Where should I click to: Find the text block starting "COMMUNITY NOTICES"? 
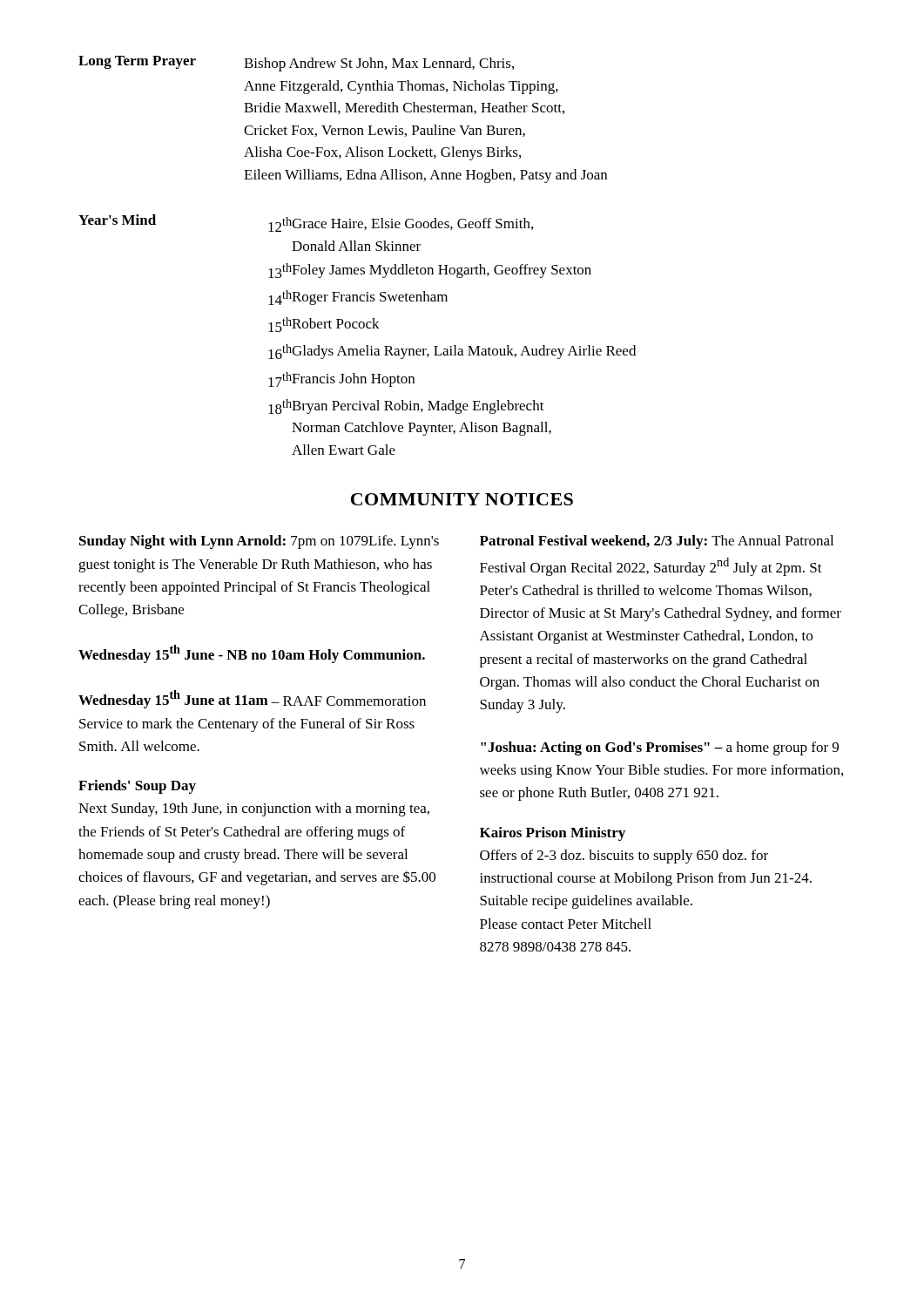pos(462,499)
